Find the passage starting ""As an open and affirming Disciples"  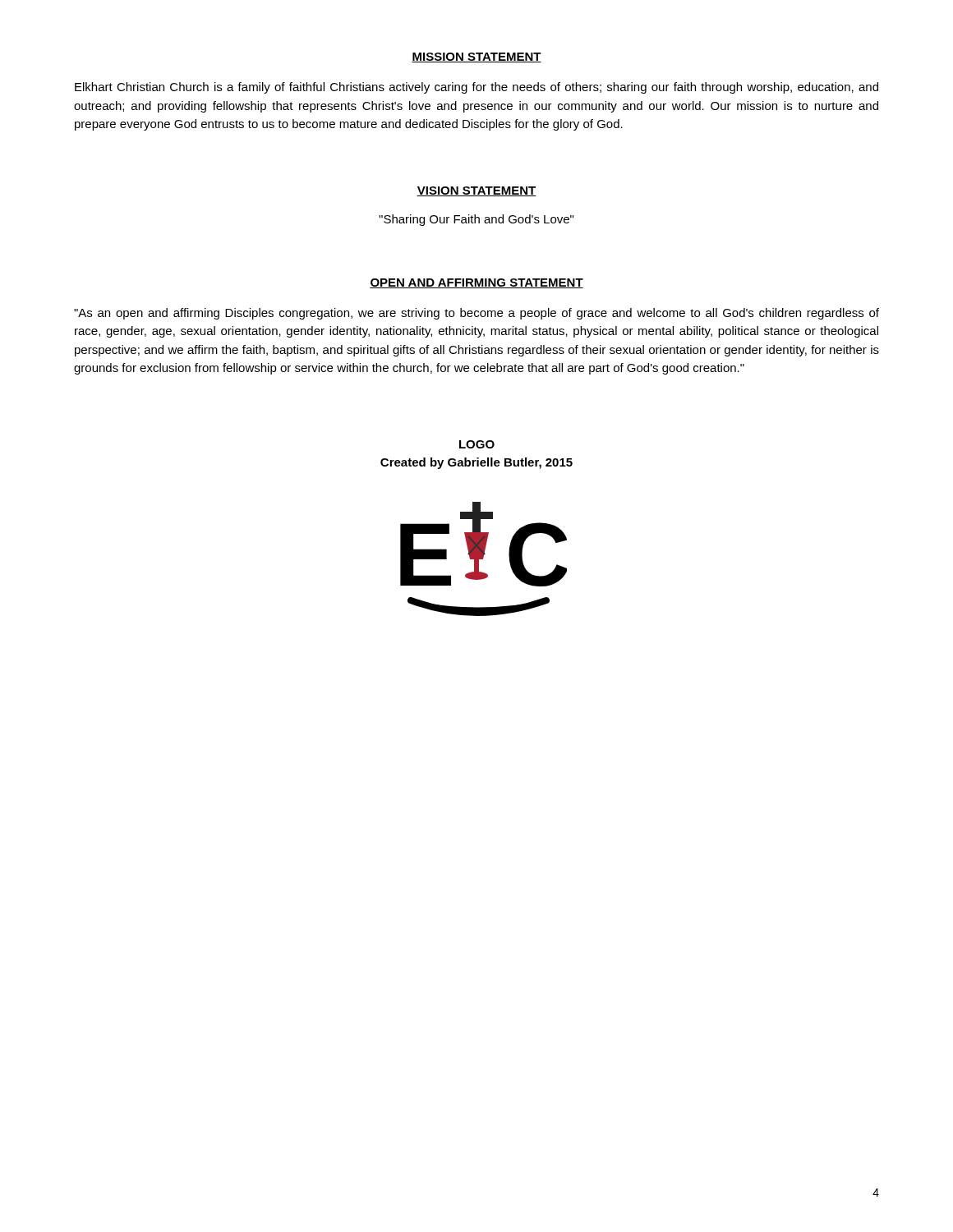(476, 340)
